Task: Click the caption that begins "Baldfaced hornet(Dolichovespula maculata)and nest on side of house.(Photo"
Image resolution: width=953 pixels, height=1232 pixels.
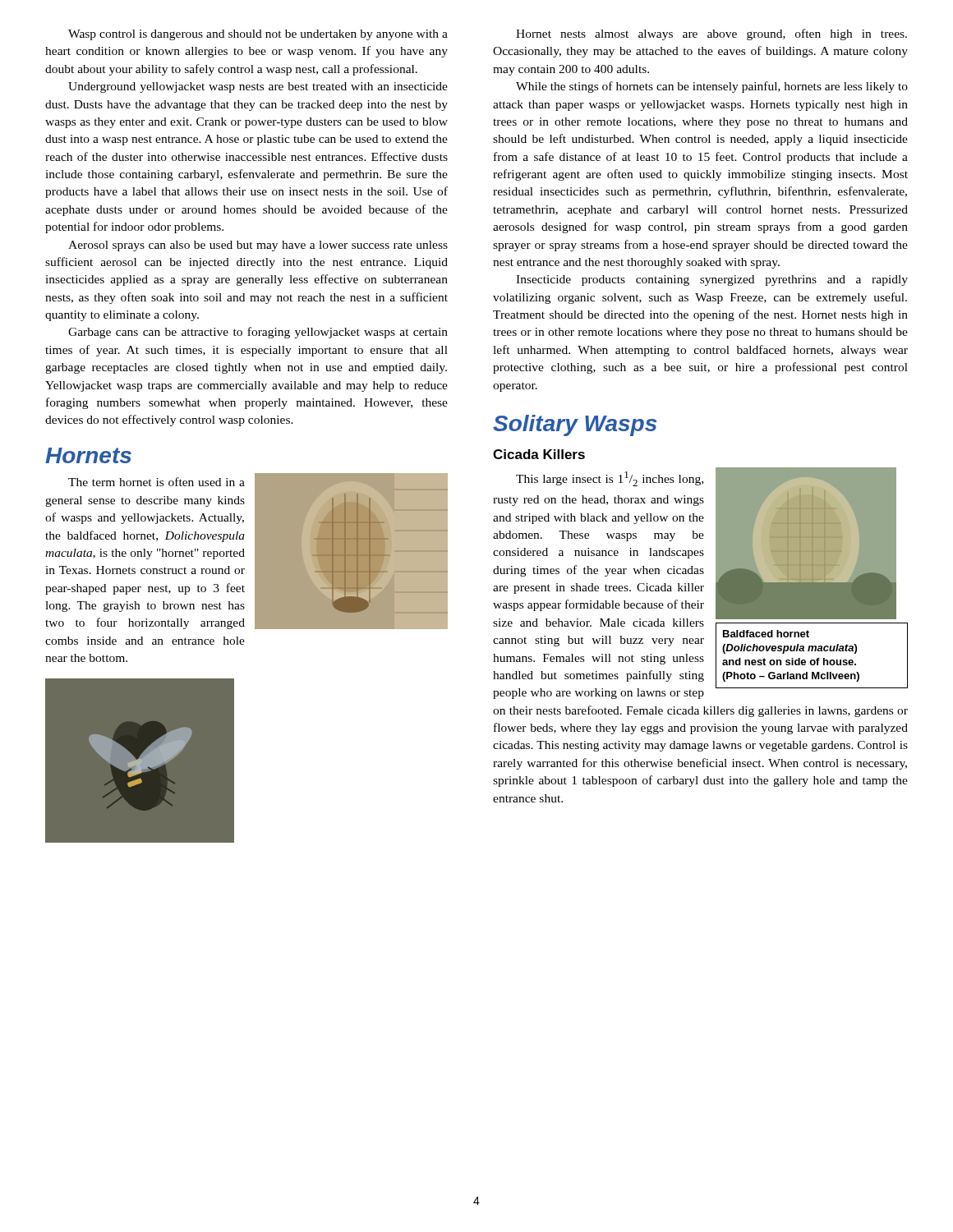Action: tap(791, 655)
